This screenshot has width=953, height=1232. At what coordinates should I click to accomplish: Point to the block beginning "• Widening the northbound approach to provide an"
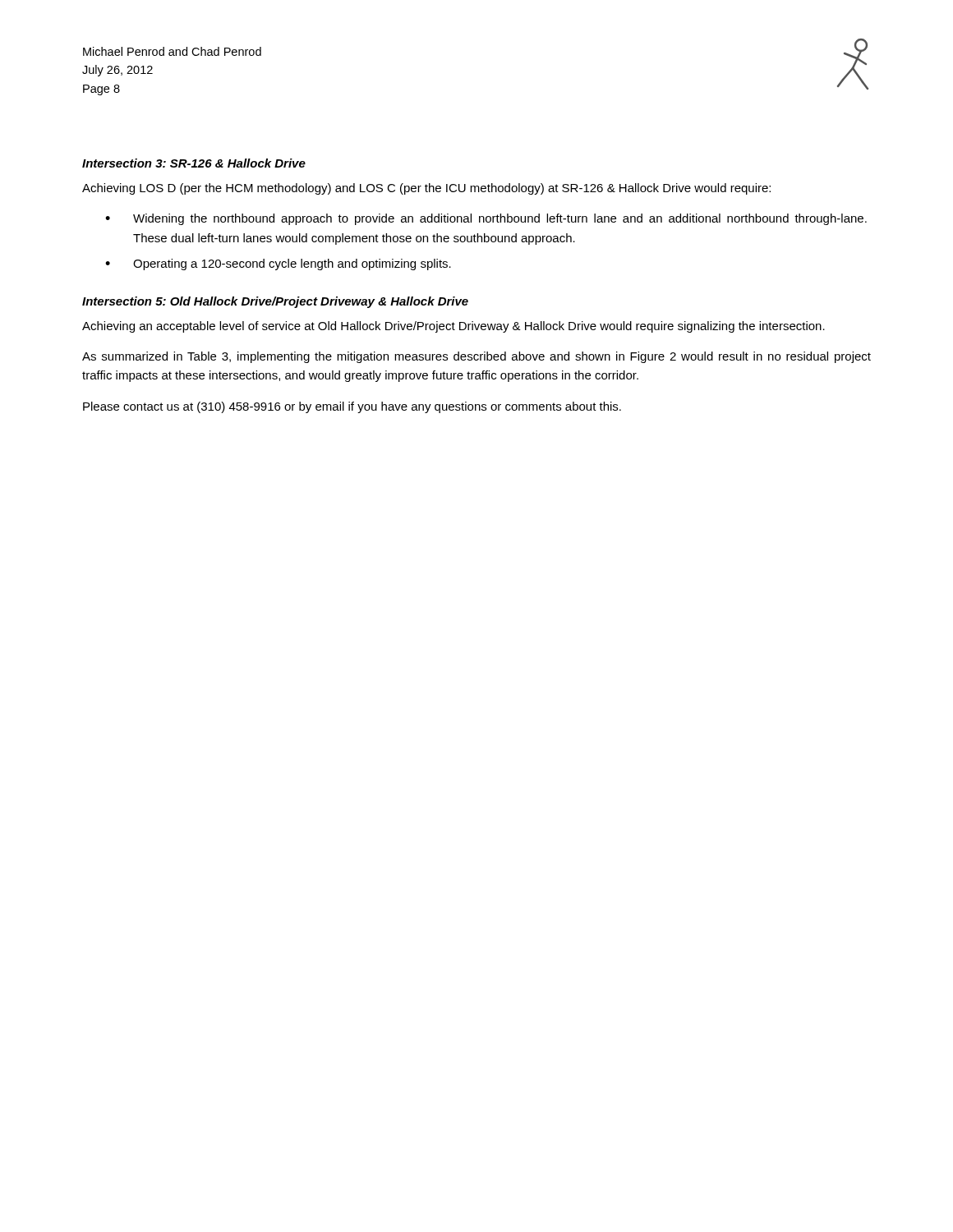(x=476, y=228)
